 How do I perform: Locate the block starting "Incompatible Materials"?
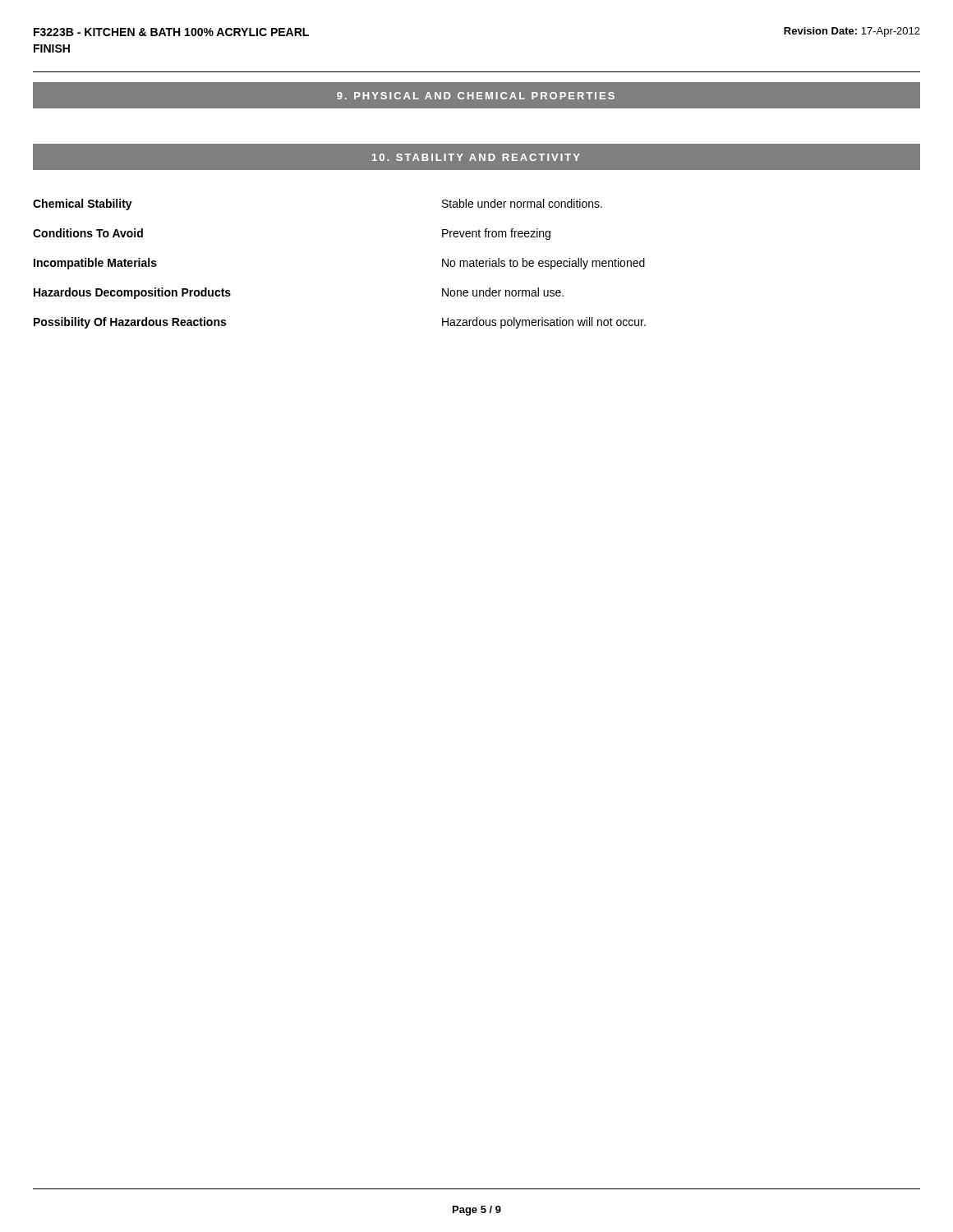pos(95,263)
